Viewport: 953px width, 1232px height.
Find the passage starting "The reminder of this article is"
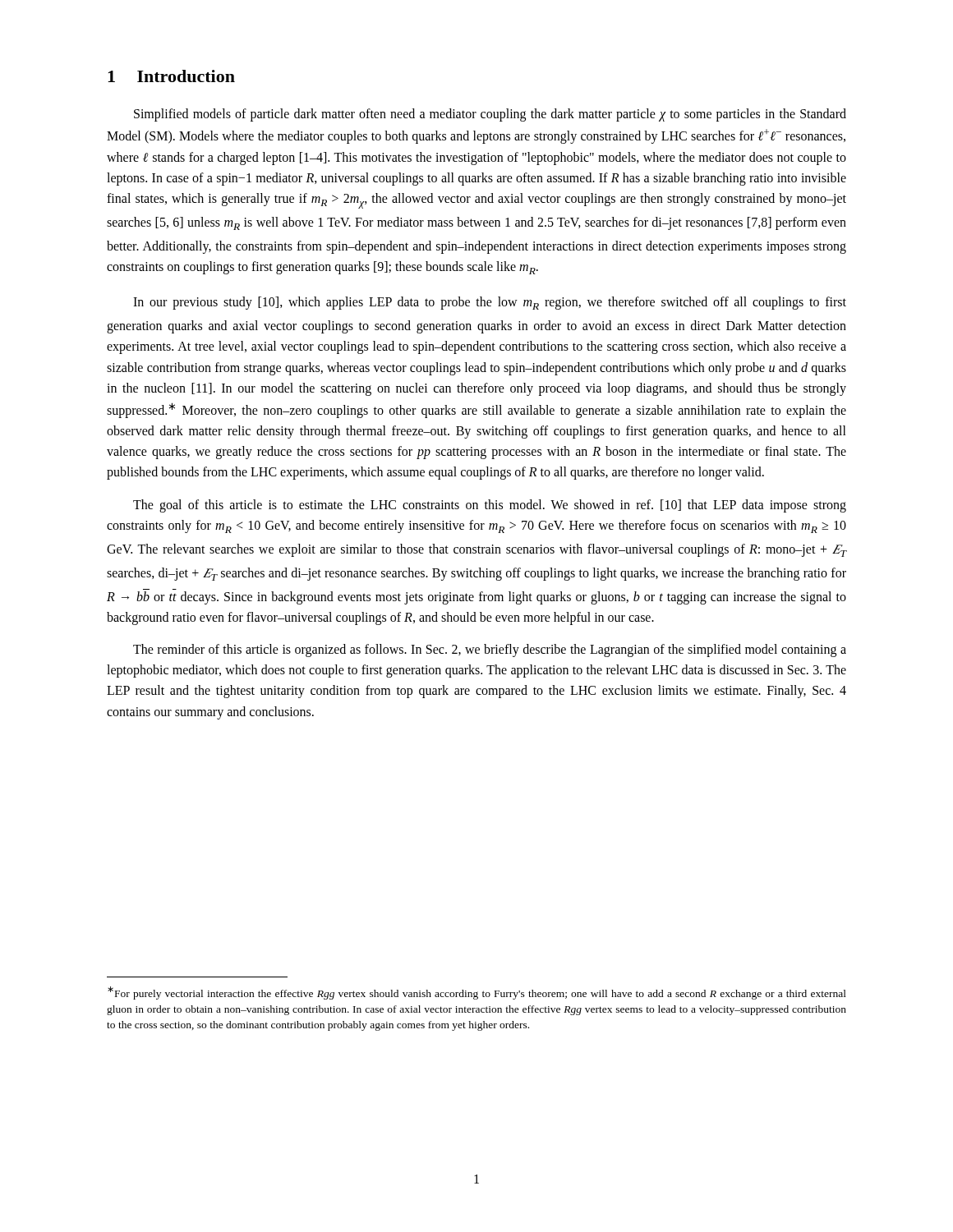click(x=476, y=680)
